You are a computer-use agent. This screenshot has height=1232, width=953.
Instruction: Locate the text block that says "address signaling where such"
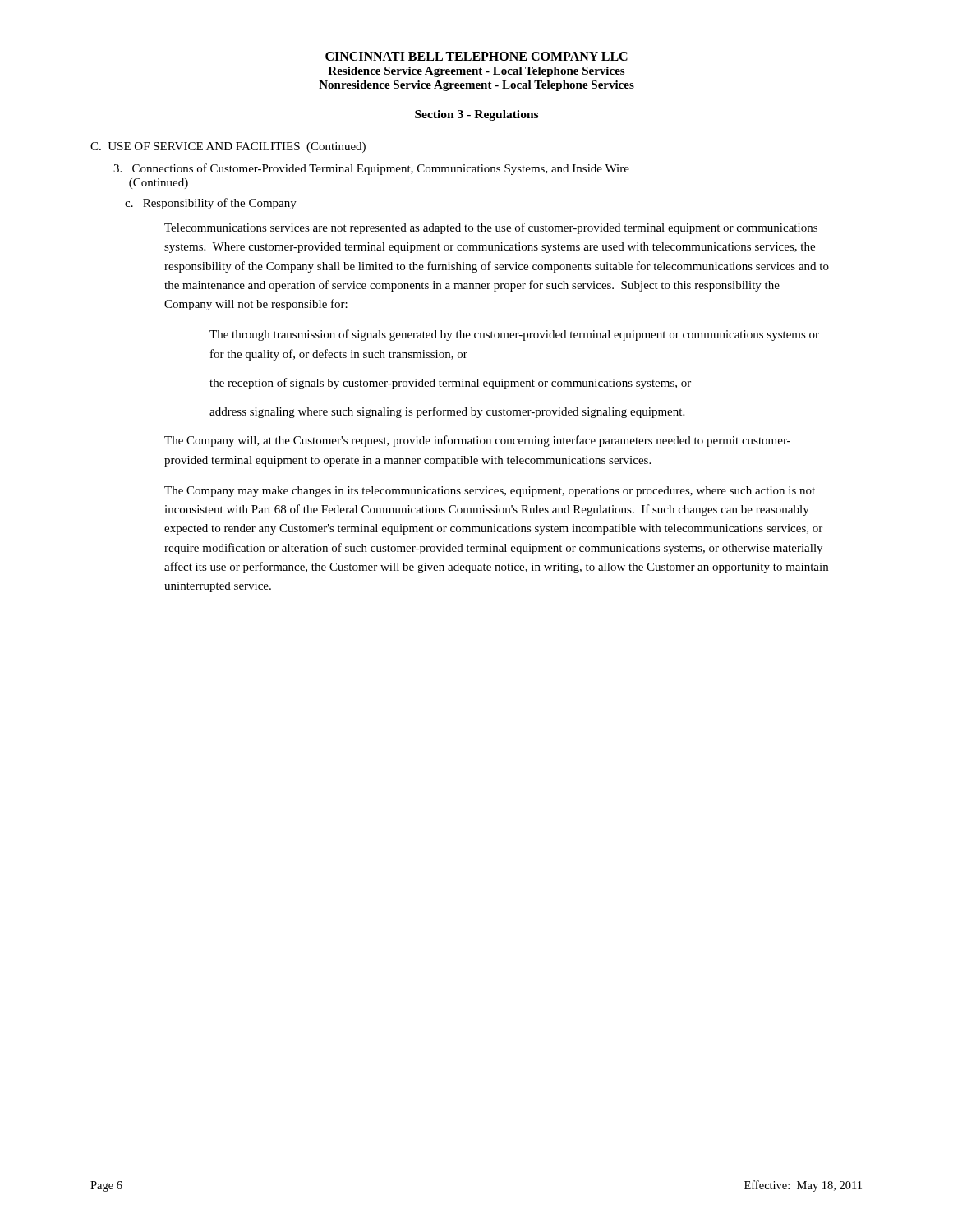(x=447, y=411)
